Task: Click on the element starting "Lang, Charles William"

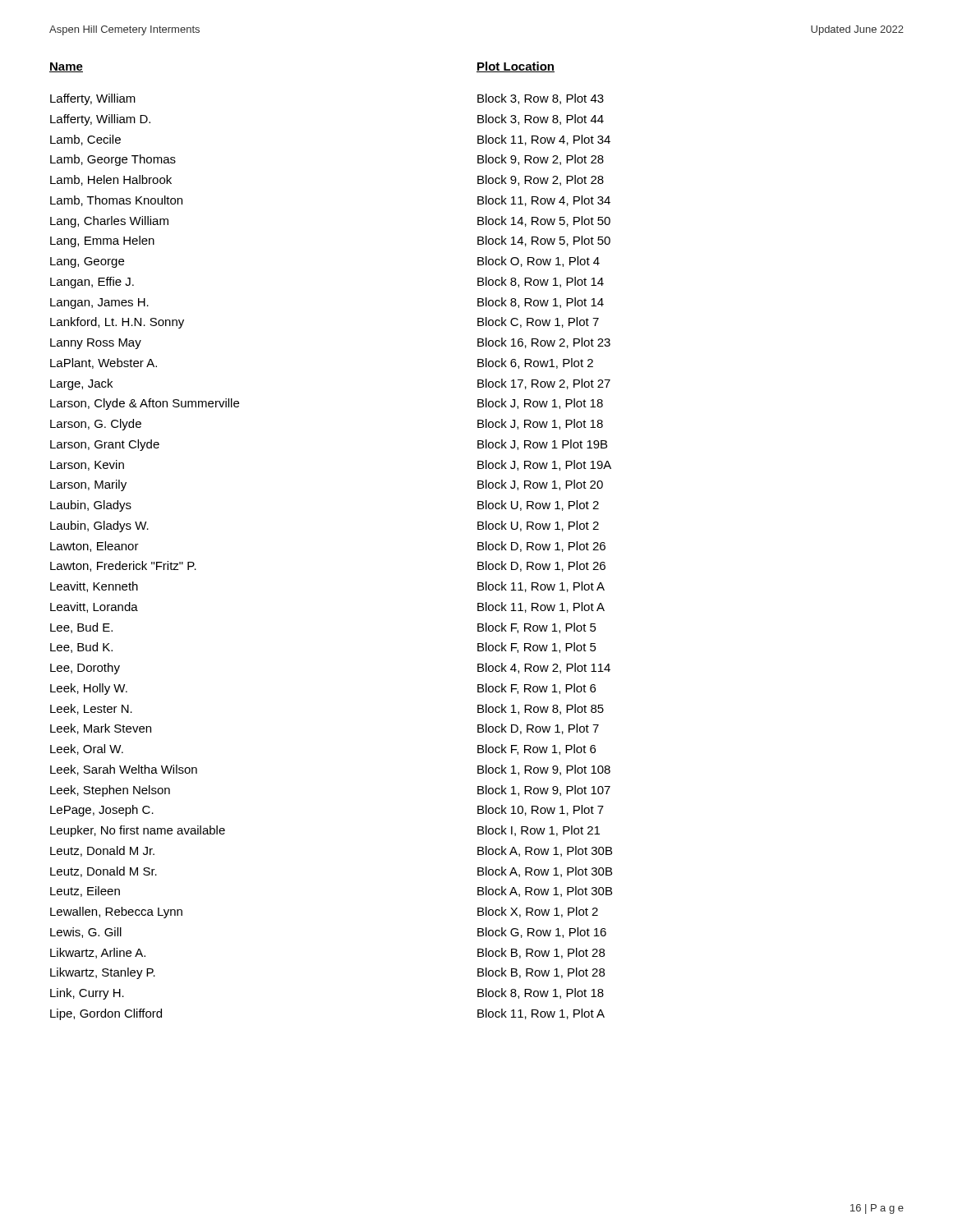Action: click(x=476, y=221)
